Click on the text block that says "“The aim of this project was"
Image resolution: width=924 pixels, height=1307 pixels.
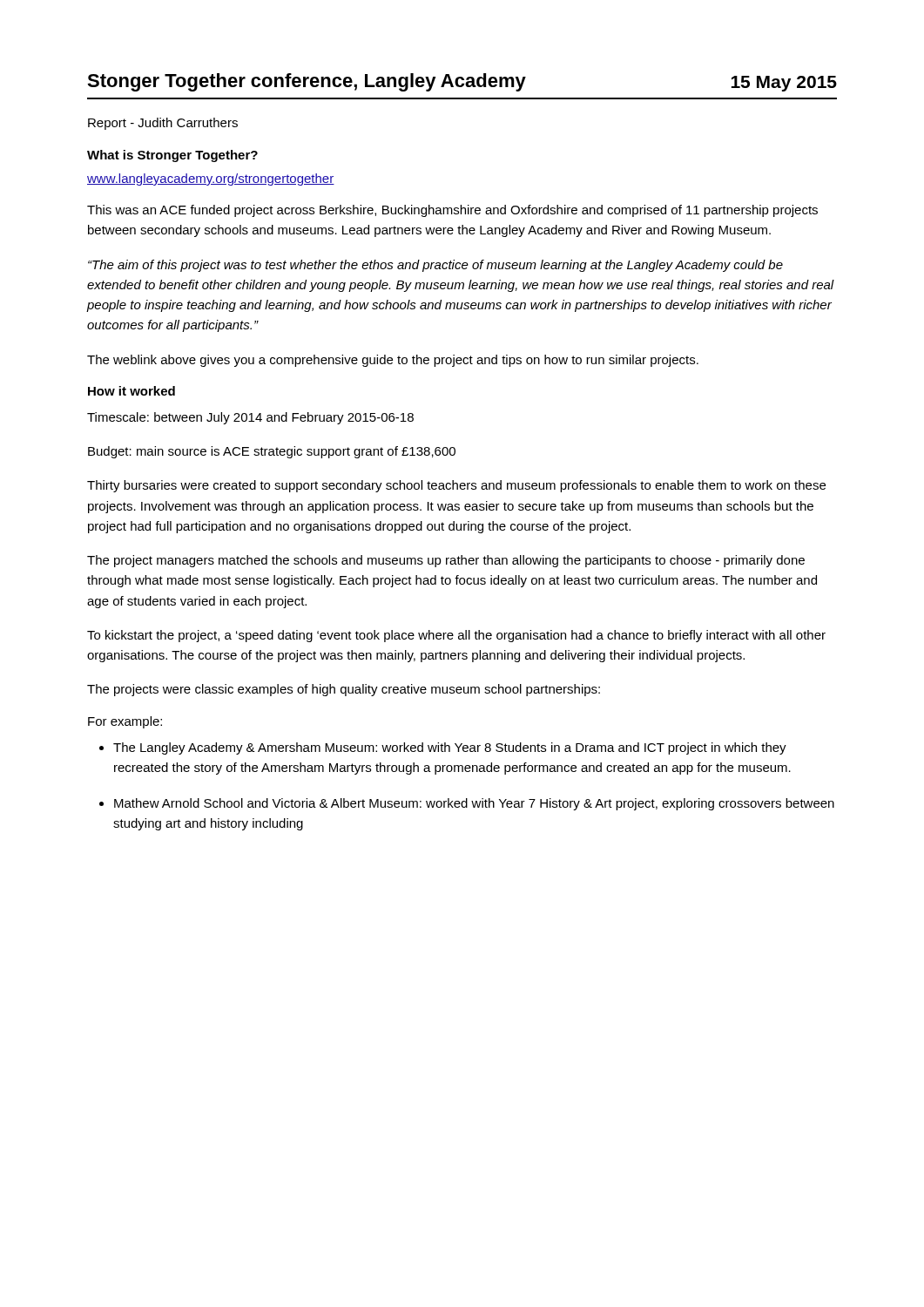(460, 294)
